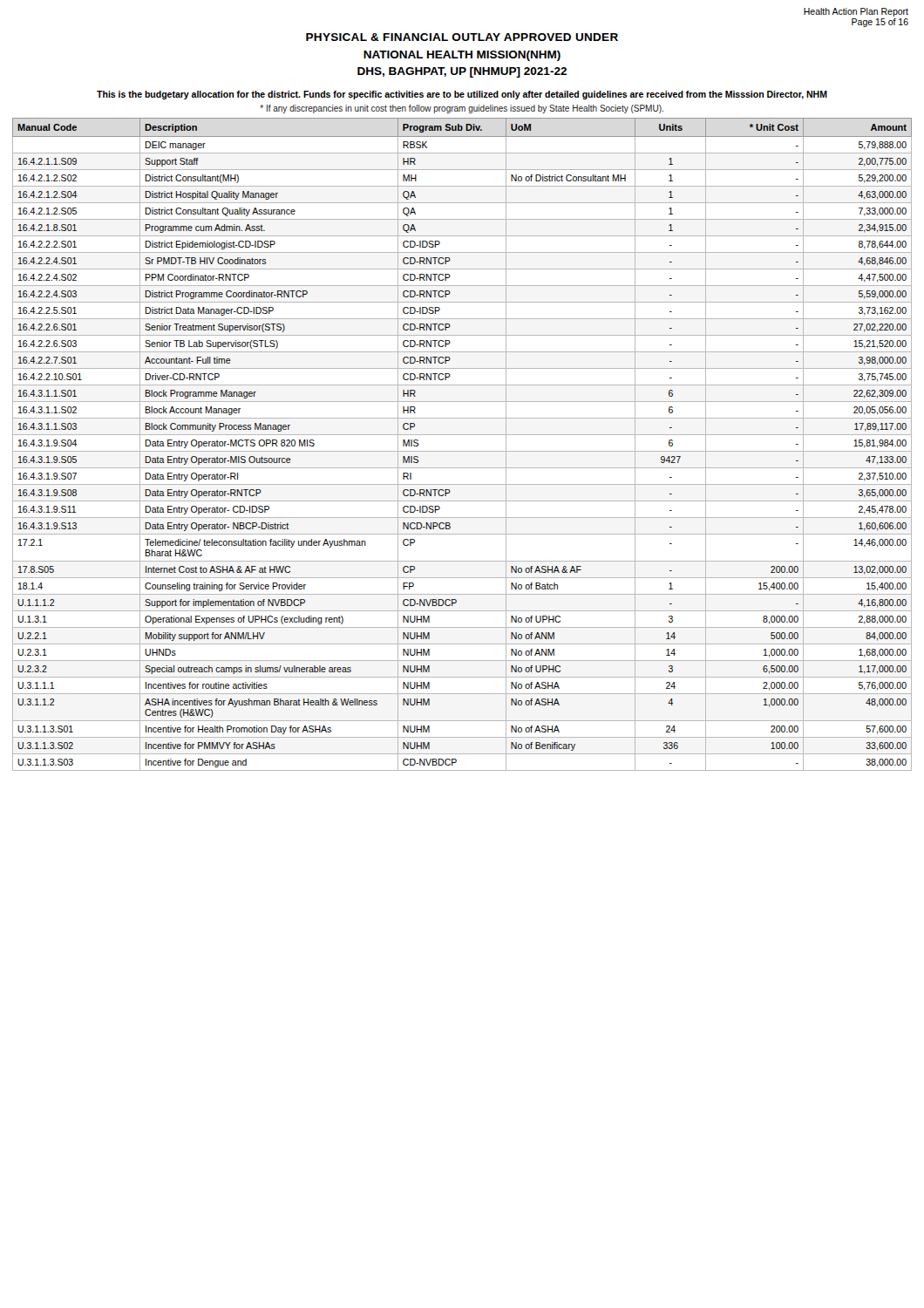Find the table that mentions "Data Entry Operator-MCTS OPR 820"

pos(462,445)
